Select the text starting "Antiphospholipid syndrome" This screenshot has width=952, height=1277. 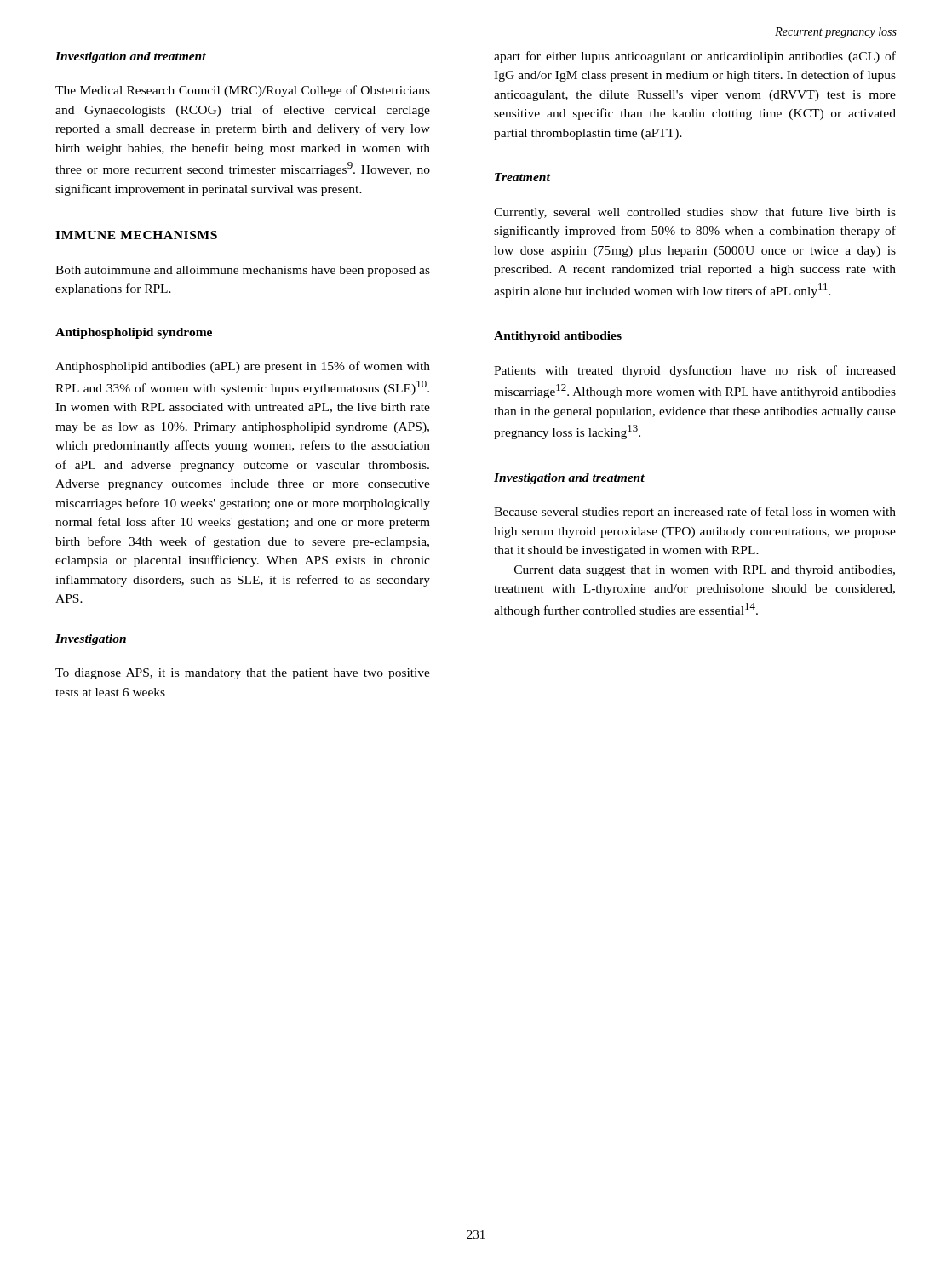click(134, 331)
